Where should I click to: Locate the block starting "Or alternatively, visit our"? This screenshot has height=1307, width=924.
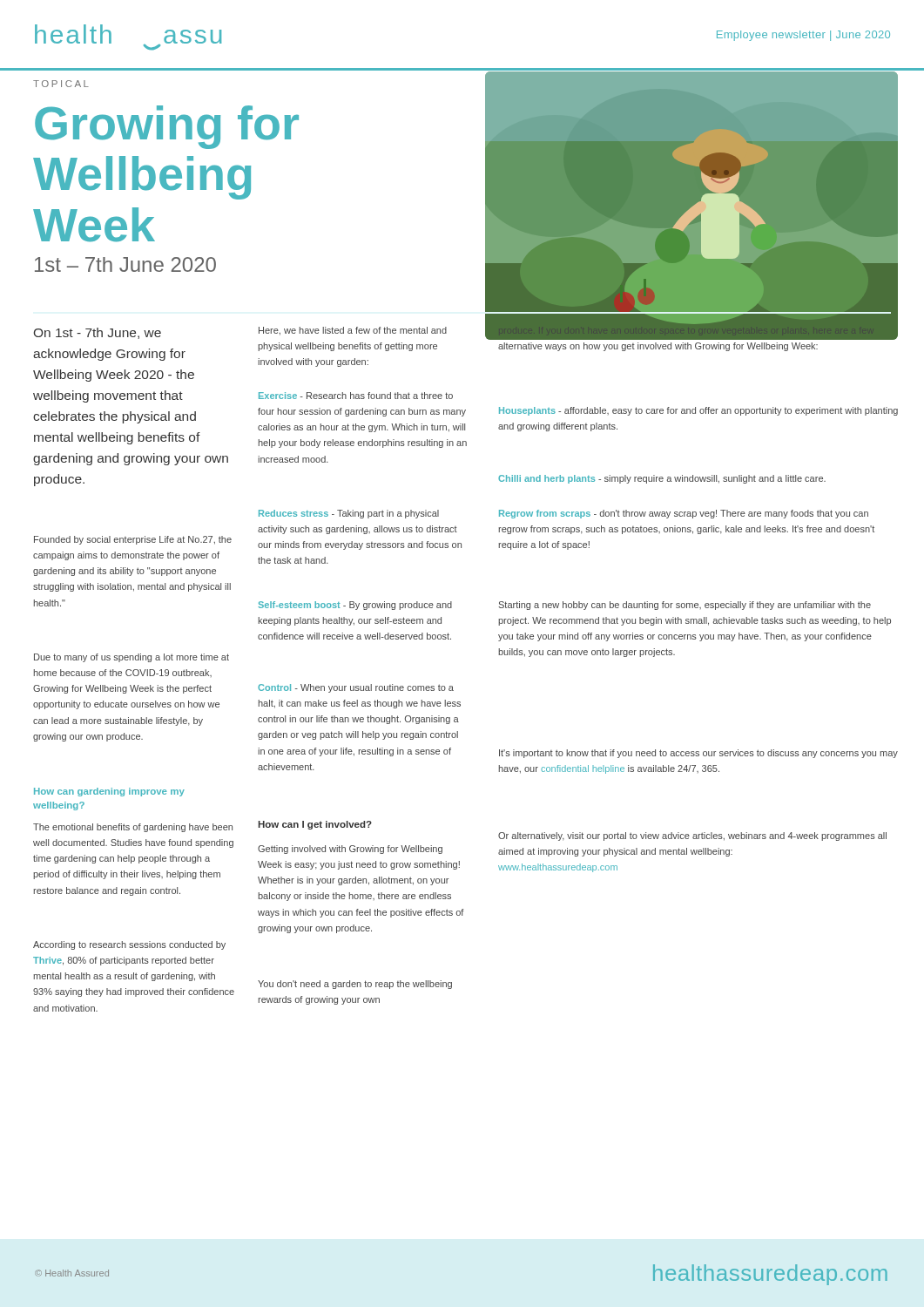point(693,851)
